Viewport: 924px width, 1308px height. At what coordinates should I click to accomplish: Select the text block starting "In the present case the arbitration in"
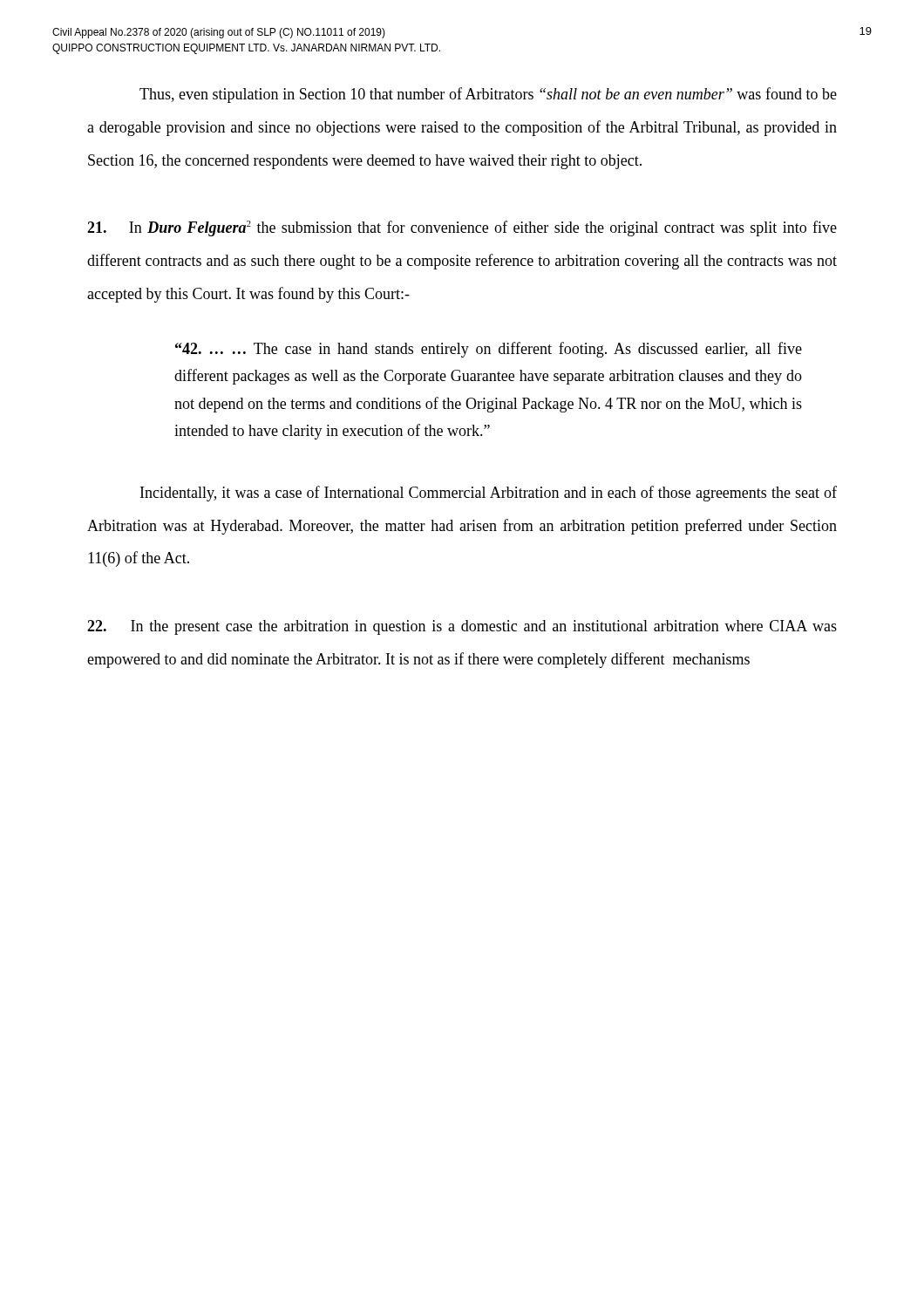462,643
